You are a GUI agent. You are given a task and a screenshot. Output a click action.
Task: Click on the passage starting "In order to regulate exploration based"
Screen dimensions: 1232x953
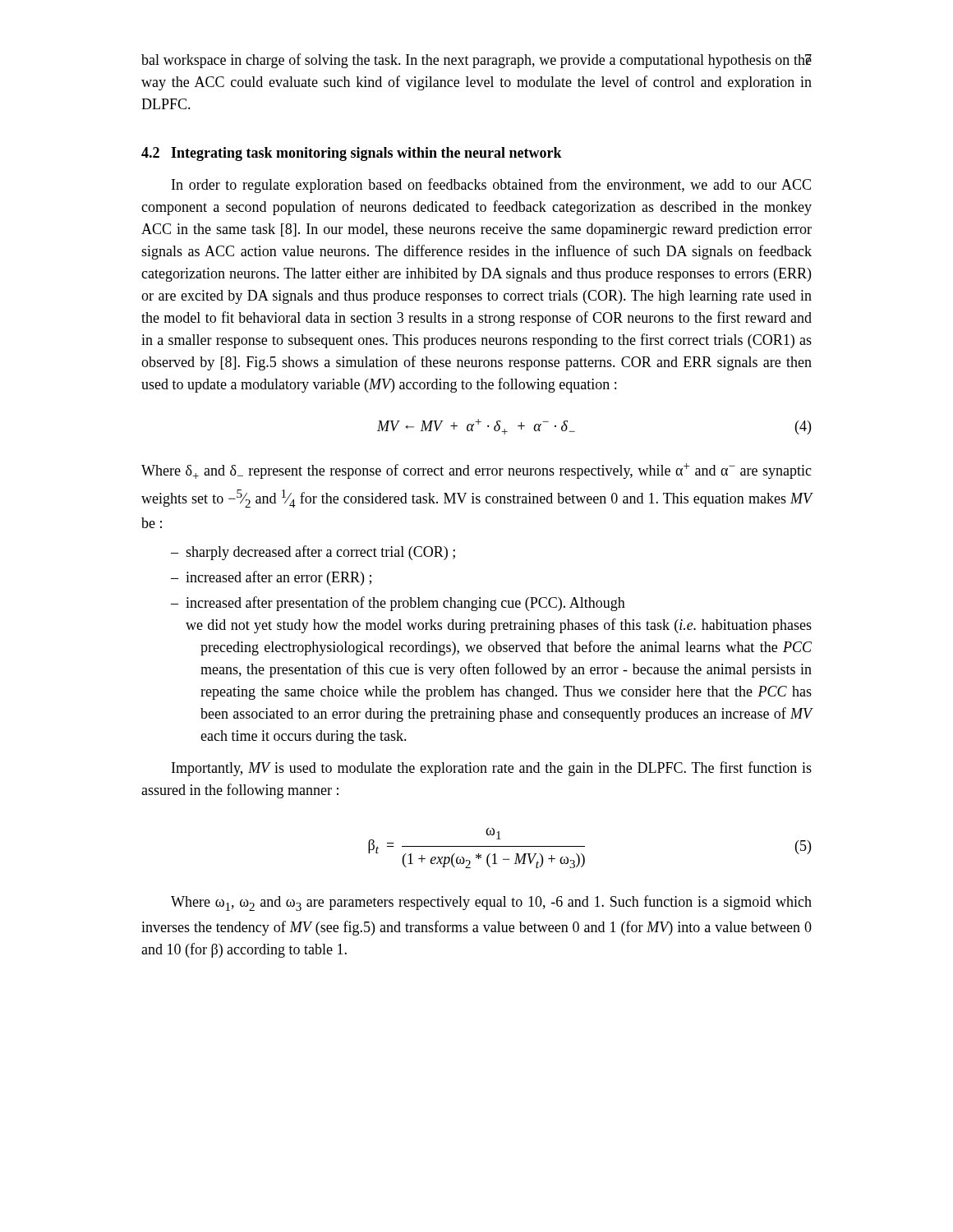[x=476, y=285]
